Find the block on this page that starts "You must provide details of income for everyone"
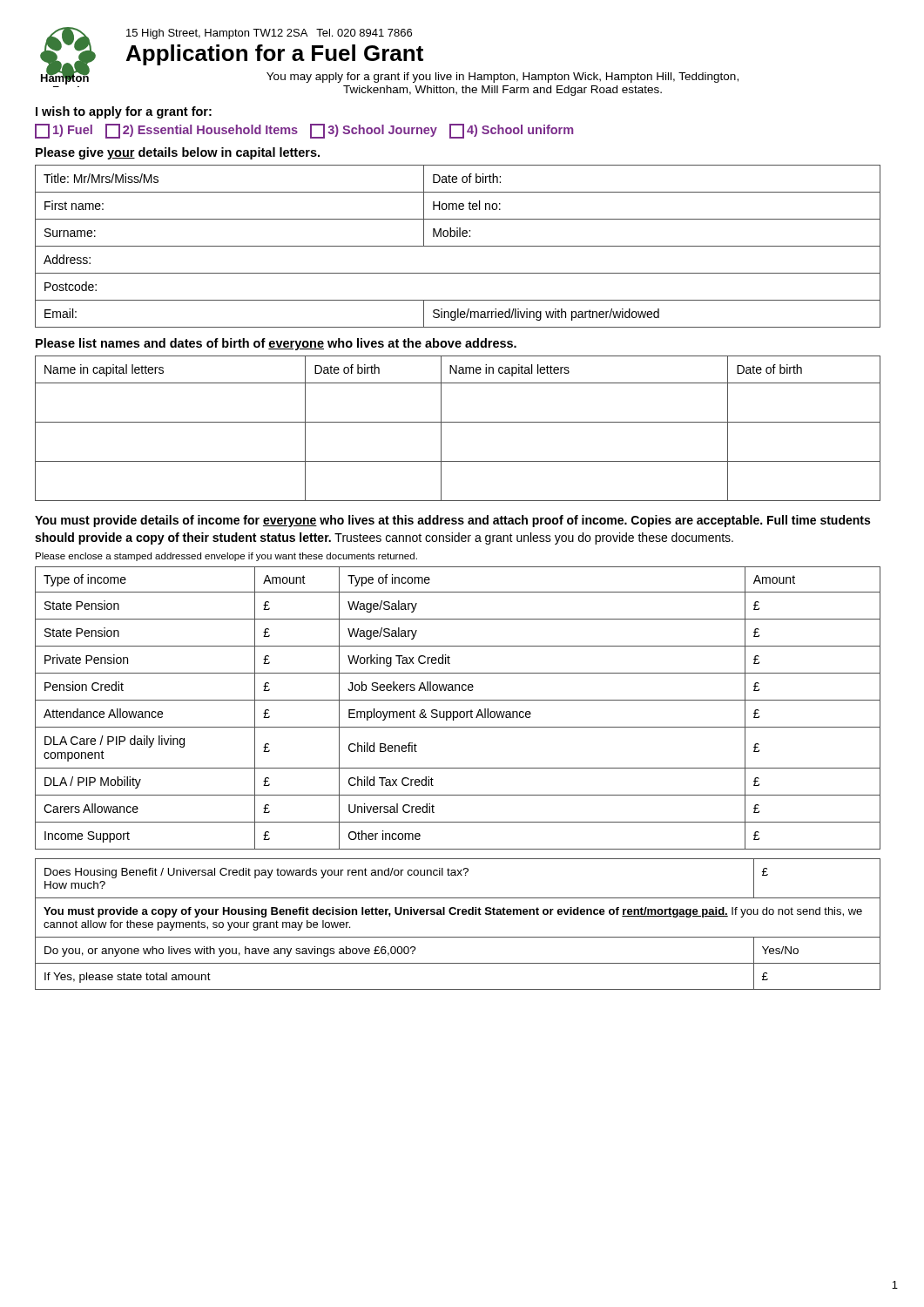This screenshot has width=924, height=1307. (x=453, y=537)
